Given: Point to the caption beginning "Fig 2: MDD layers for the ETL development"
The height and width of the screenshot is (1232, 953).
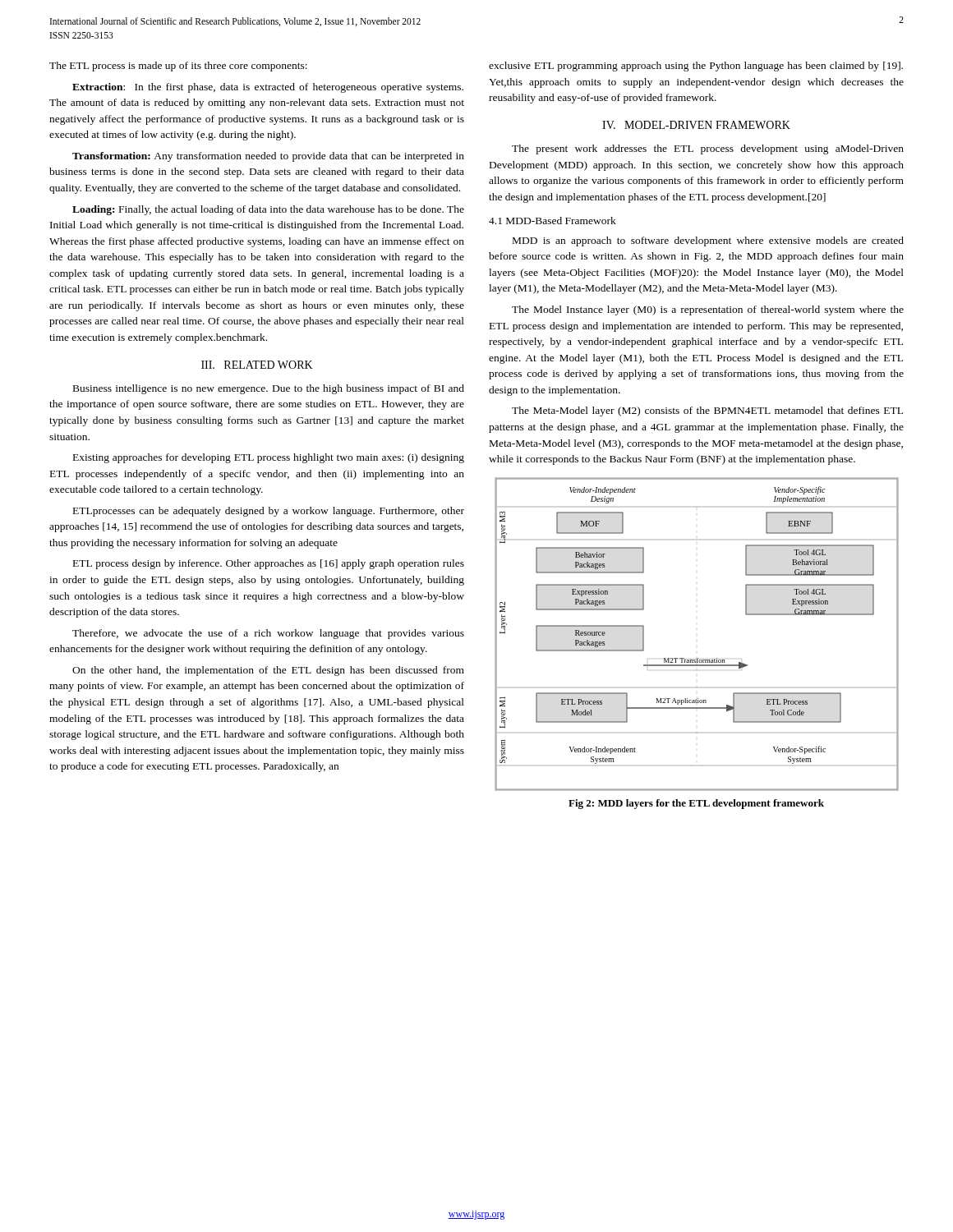Looking at the screenshot, I should point(696,803).
